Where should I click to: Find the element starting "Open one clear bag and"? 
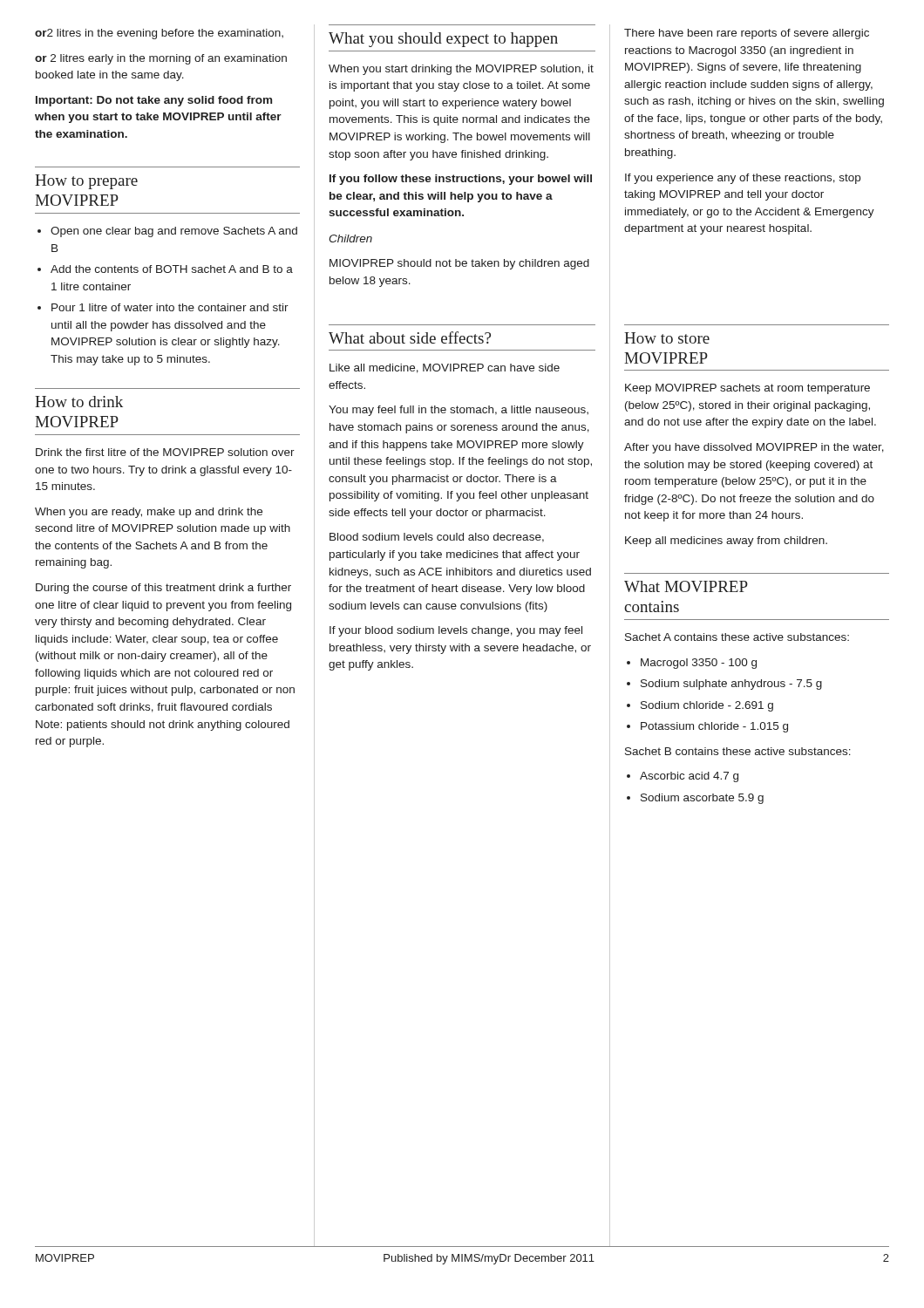[x=174, y=239]
